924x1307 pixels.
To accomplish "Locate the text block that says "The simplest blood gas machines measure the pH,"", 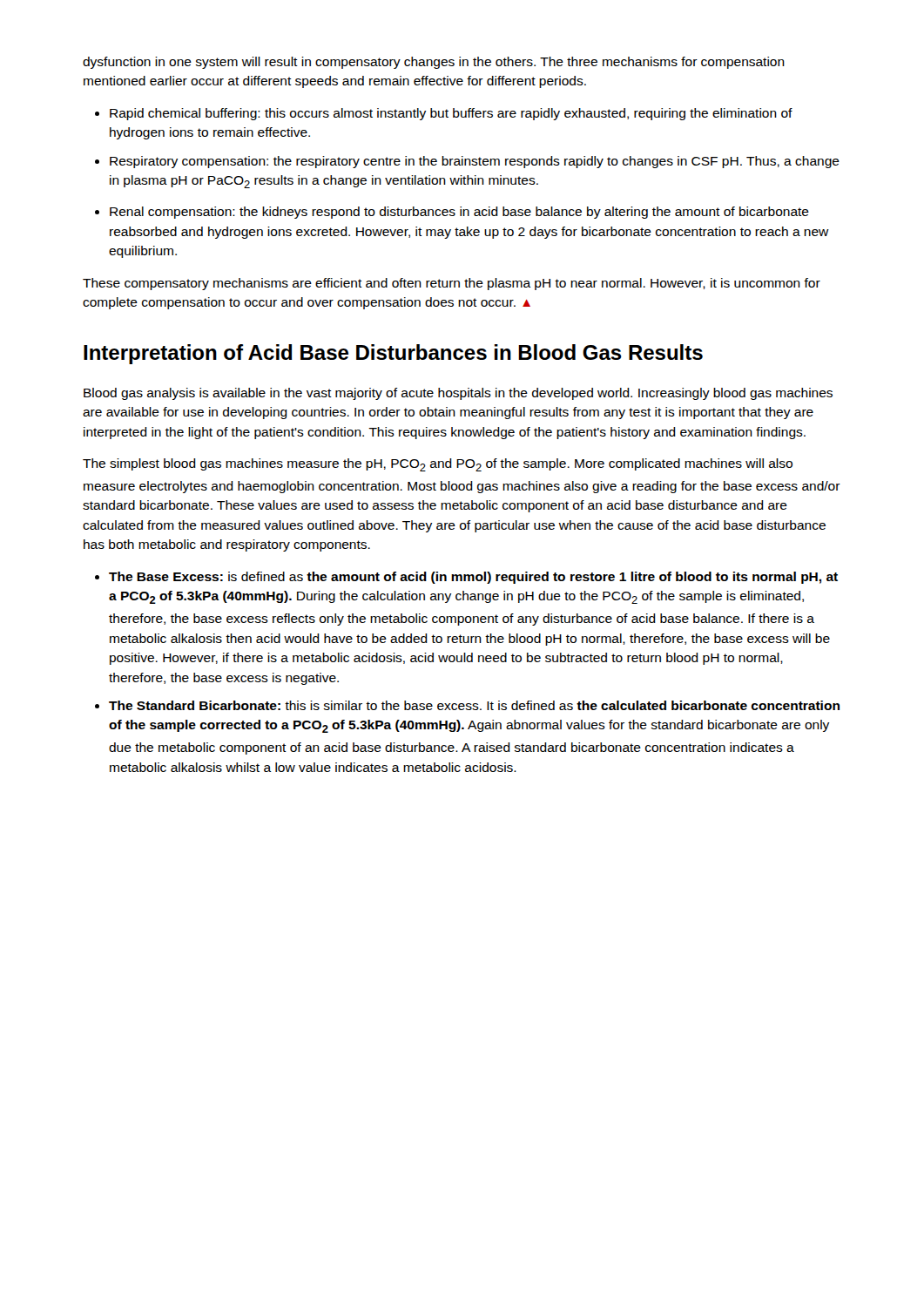I will tap(461, 504).
